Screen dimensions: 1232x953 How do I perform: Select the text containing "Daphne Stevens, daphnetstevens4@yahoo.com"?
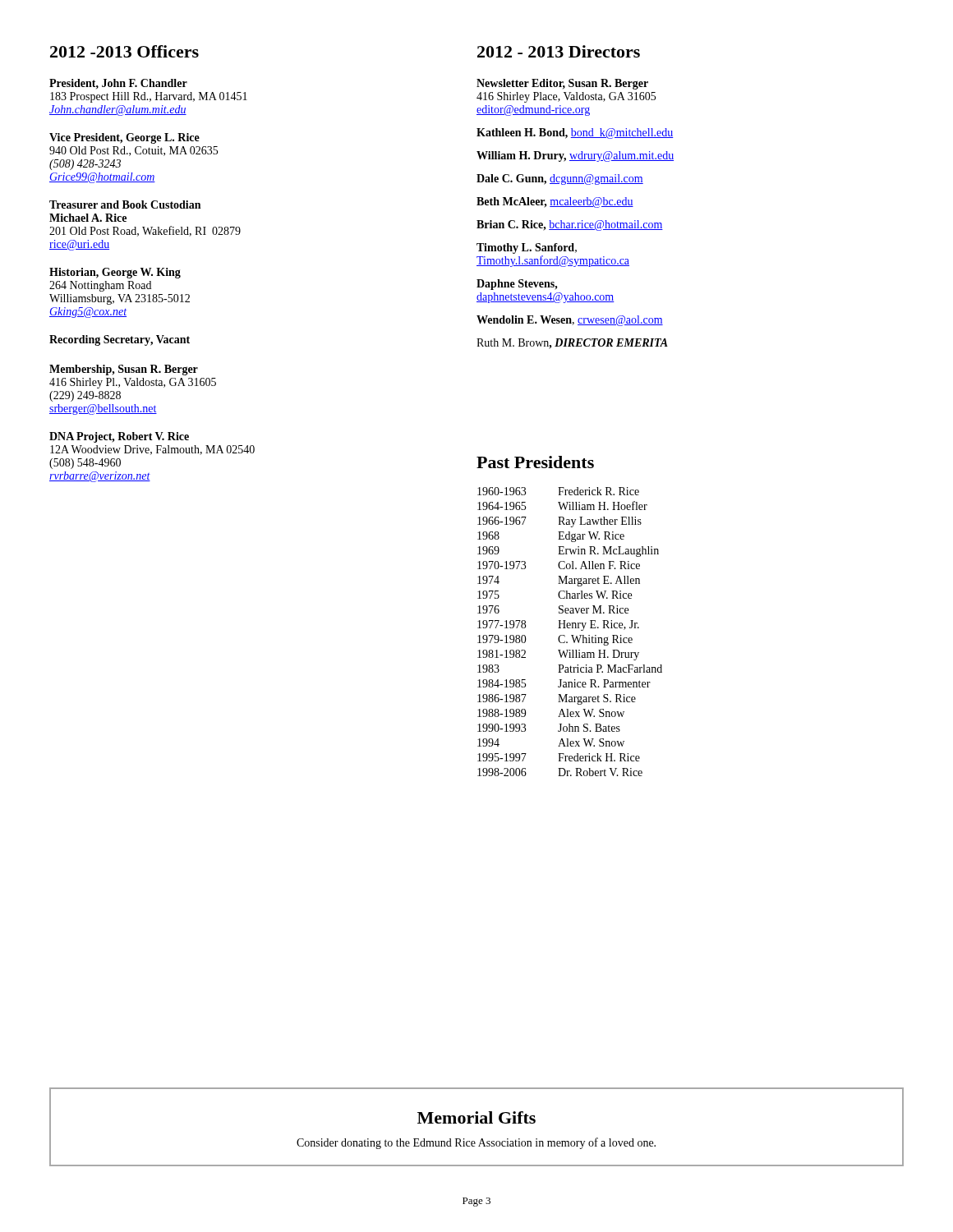pos(545,290)
